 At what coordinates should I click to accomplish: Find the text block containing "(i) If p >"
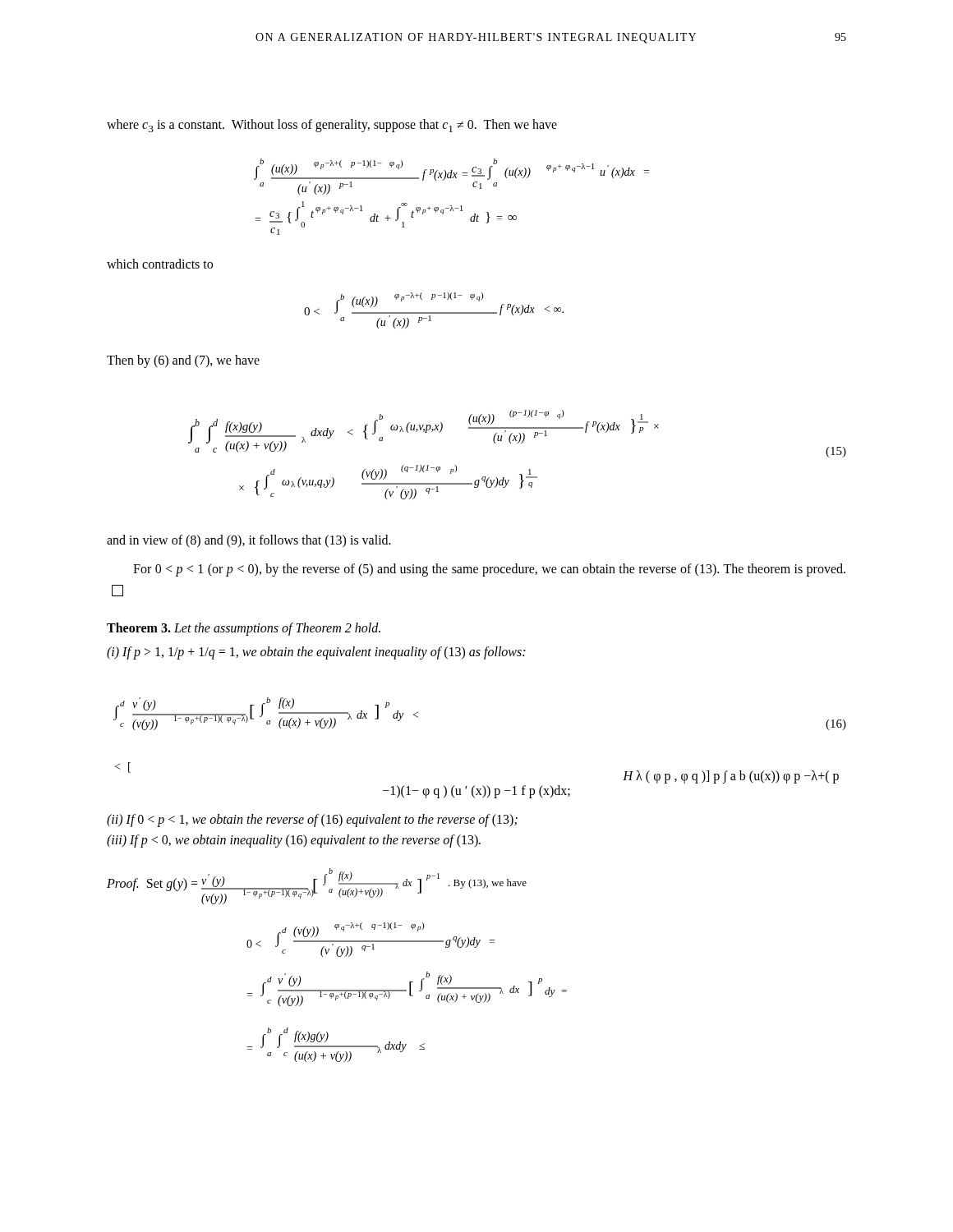click(x=317, y=651)
